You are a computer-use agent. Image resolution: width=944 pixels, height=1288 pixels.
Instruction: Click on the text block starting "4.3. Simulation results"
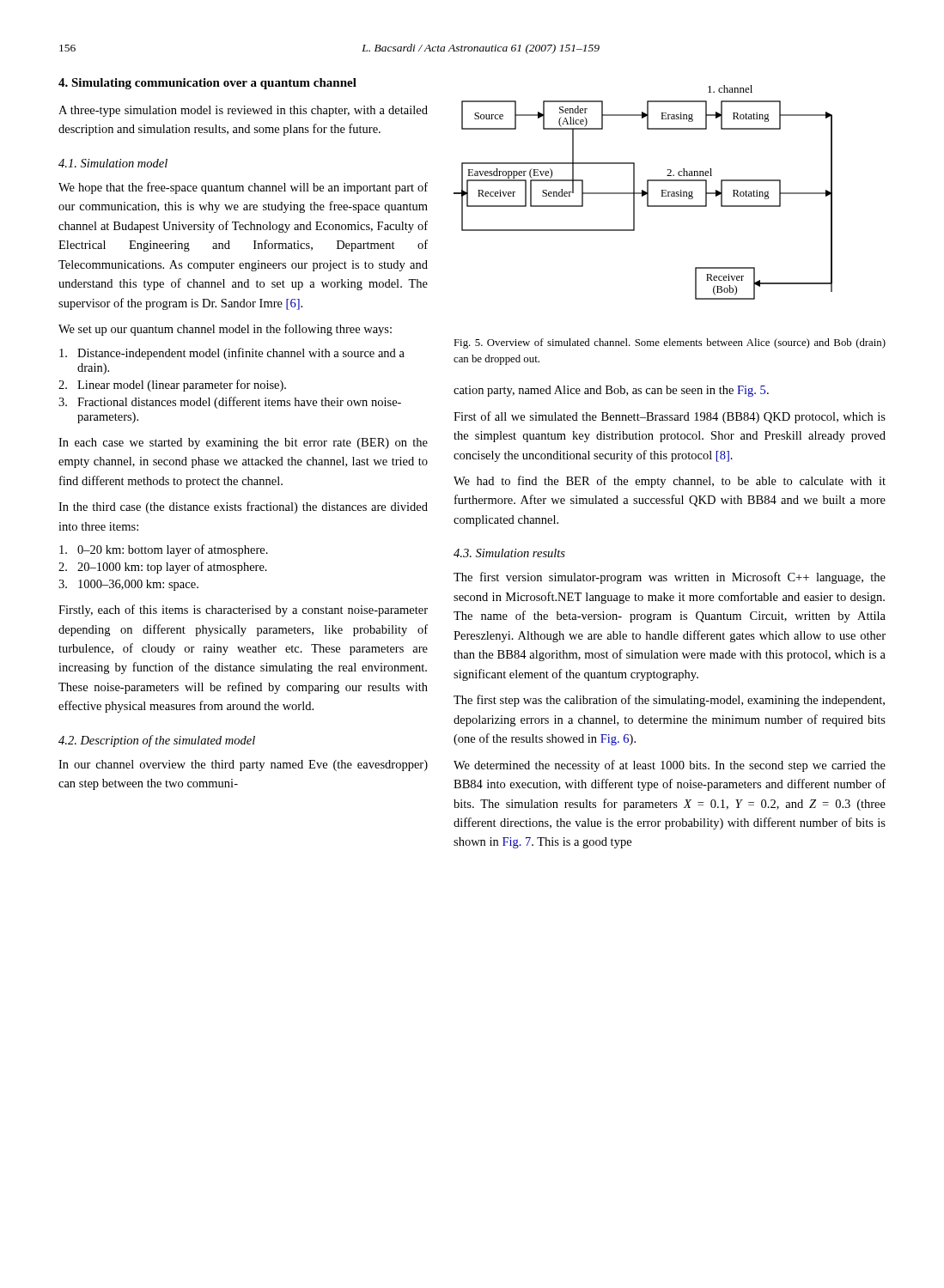click(x=509, y=553)
